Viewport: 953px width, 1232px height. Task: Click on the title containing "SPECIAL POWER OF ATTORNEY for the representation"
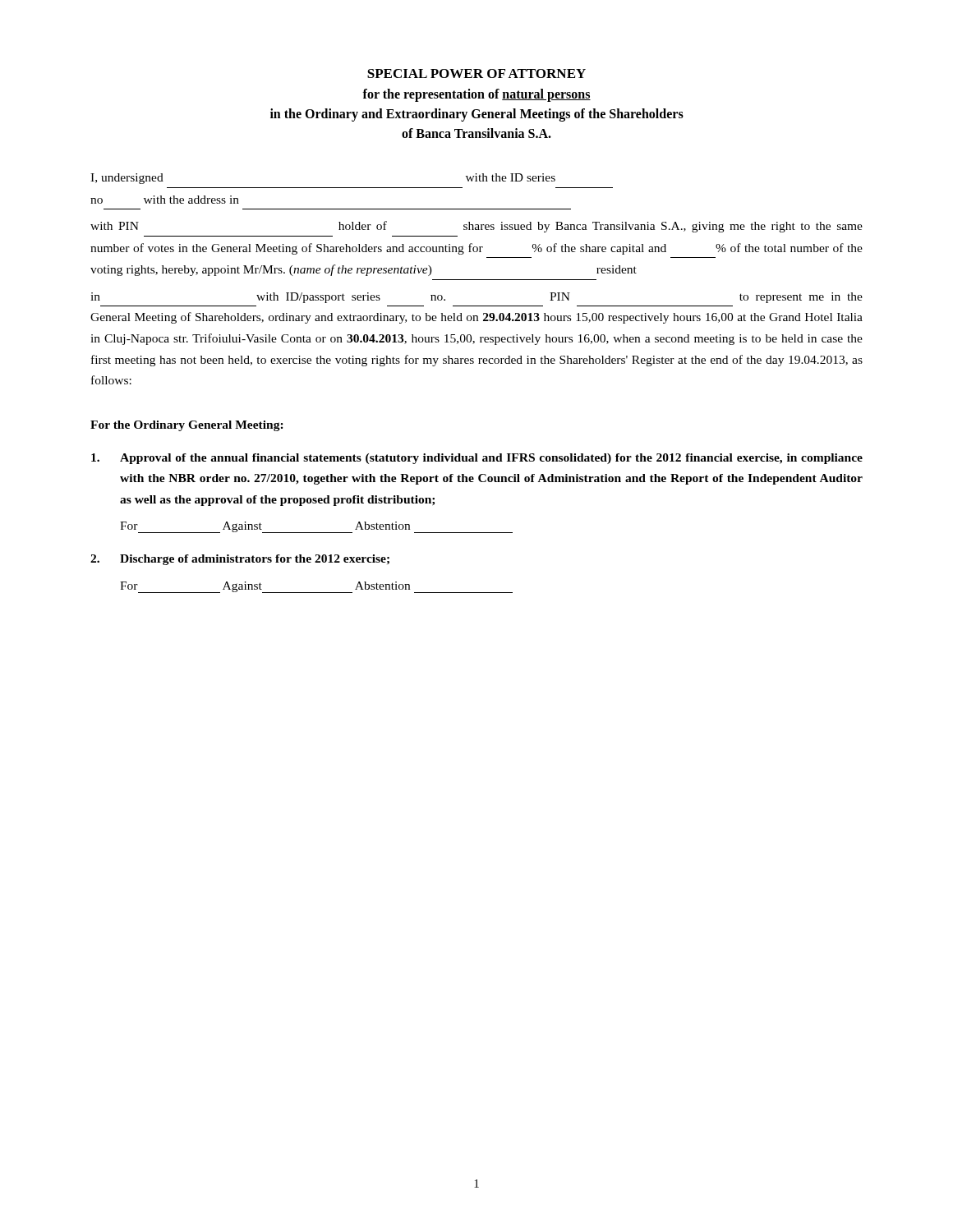pyautogui.click(x=476, y=103)
